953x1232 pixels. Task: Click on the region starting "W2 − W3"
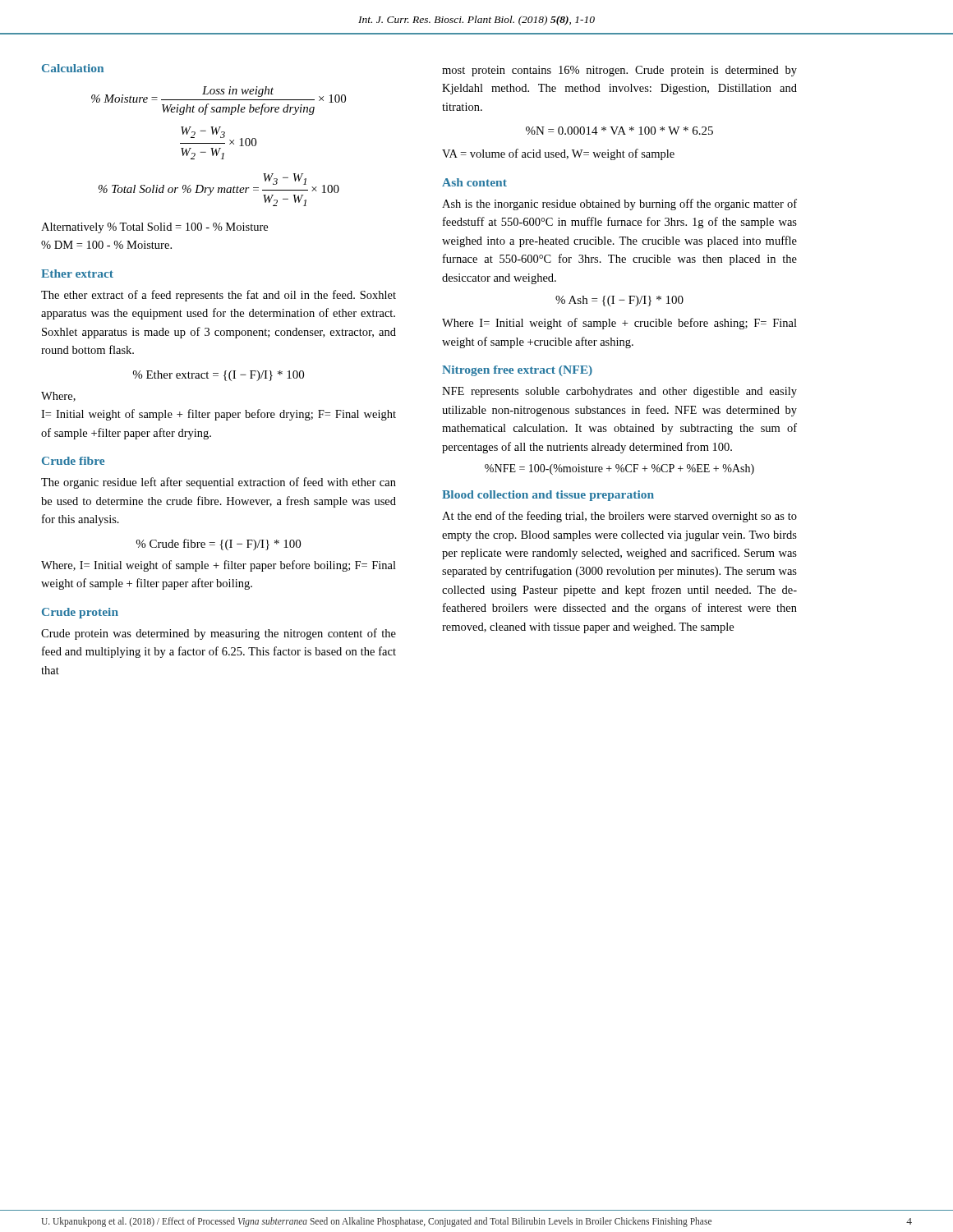coord(219,143)
